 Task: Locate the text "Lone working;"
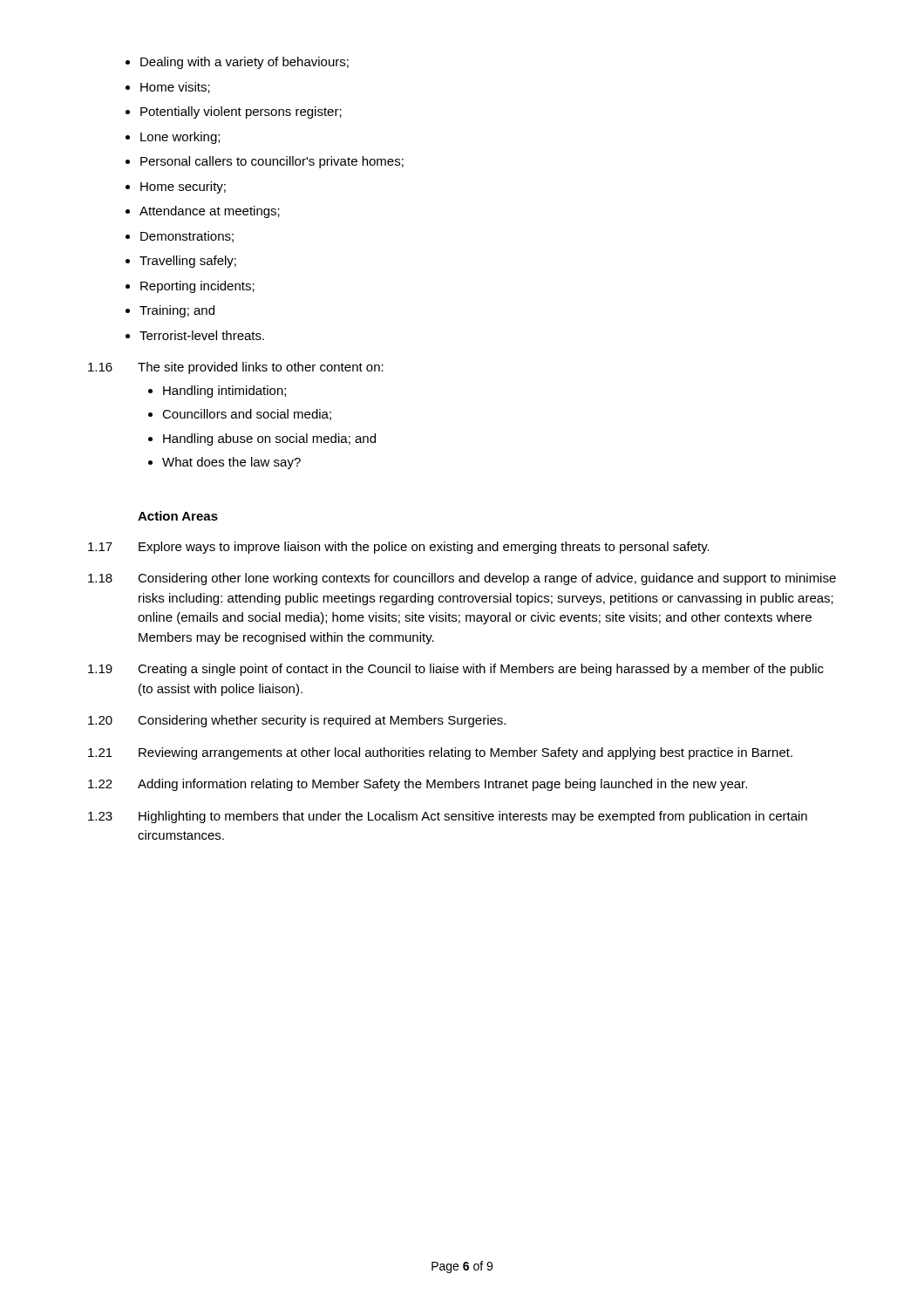pos(180,136)
